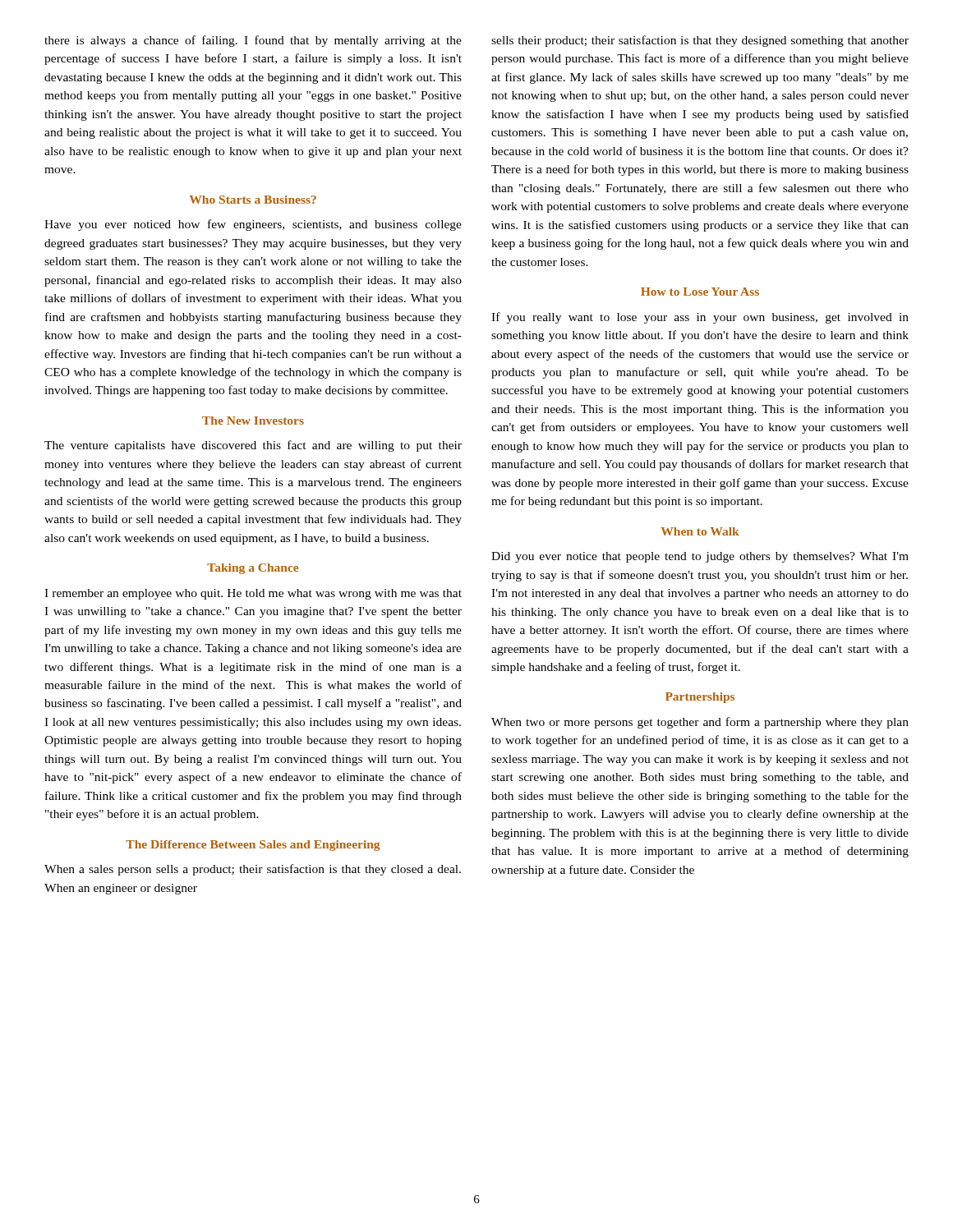Where is the passage that starts "Did you ever notice that people tend"?
The width and height of the screenshot is (953, 1232).
click(x=700, y=611)
